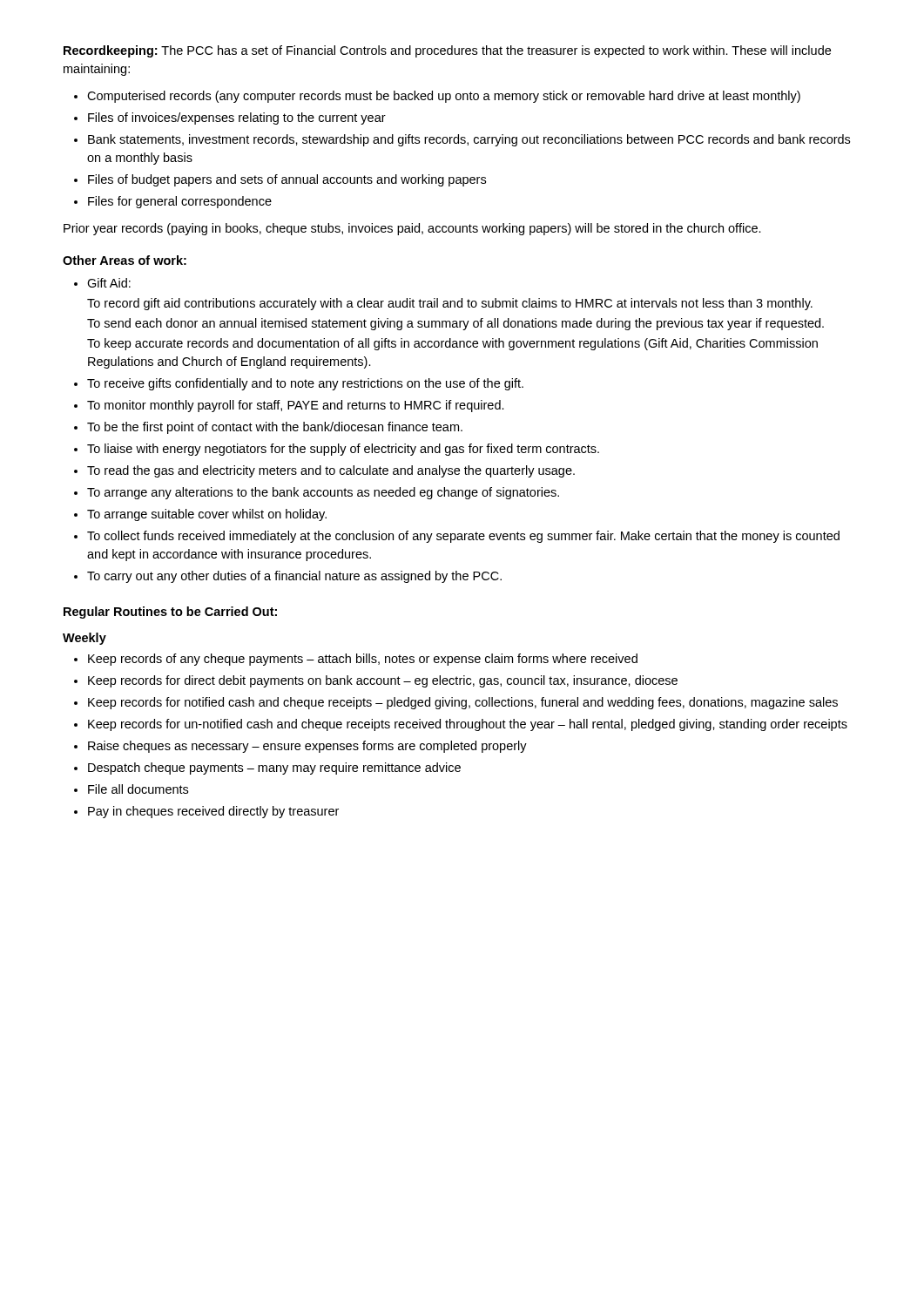Image resolution: width=924 pixels, height=1307 pixels.
Task: Select the text block starting "Files of budget"
Action: [x=287, y=180]
